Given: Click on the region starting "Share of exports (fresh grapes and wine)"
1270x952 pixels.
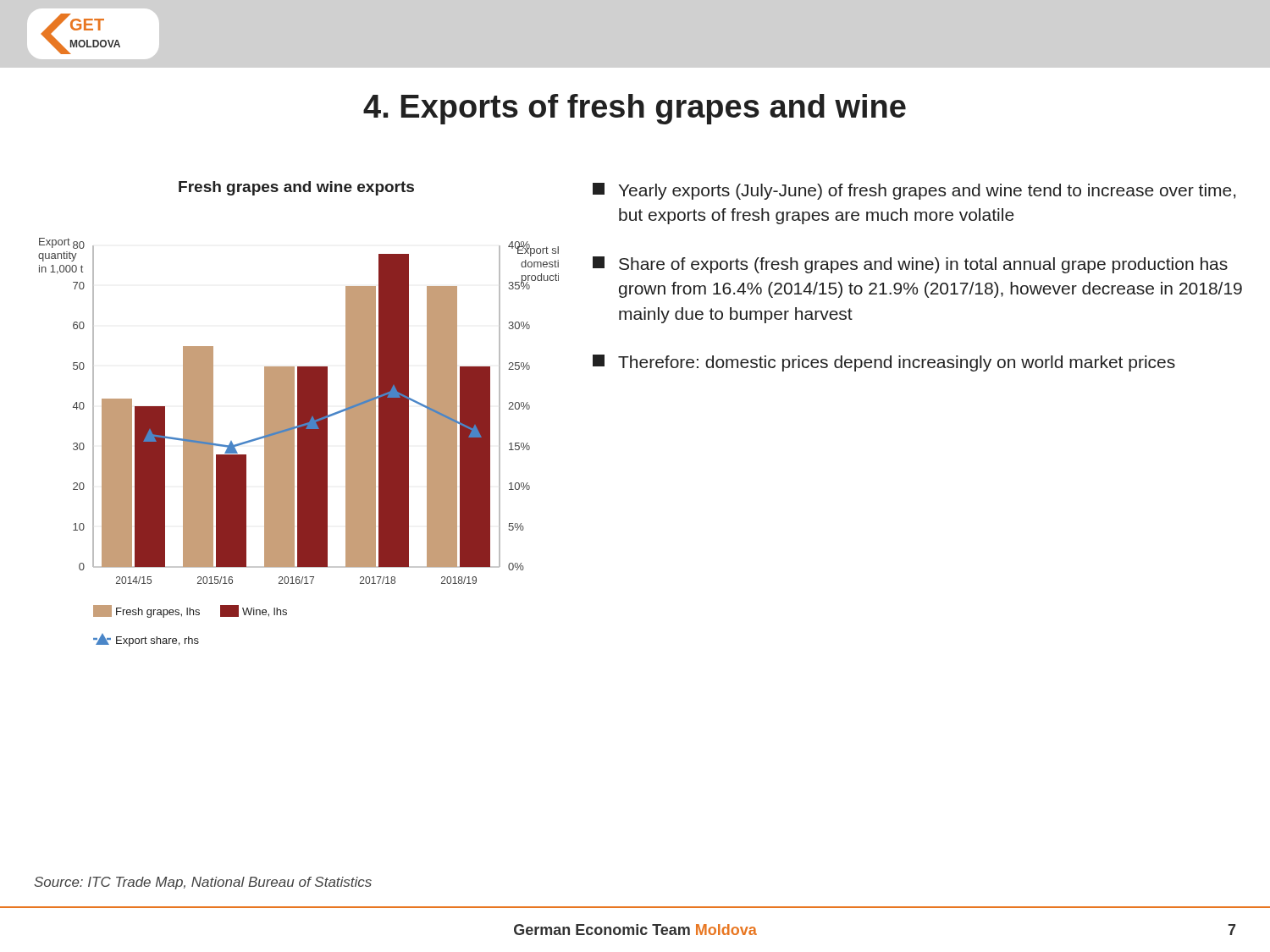Looking at the screenshot, I should (x=919, y=288).
